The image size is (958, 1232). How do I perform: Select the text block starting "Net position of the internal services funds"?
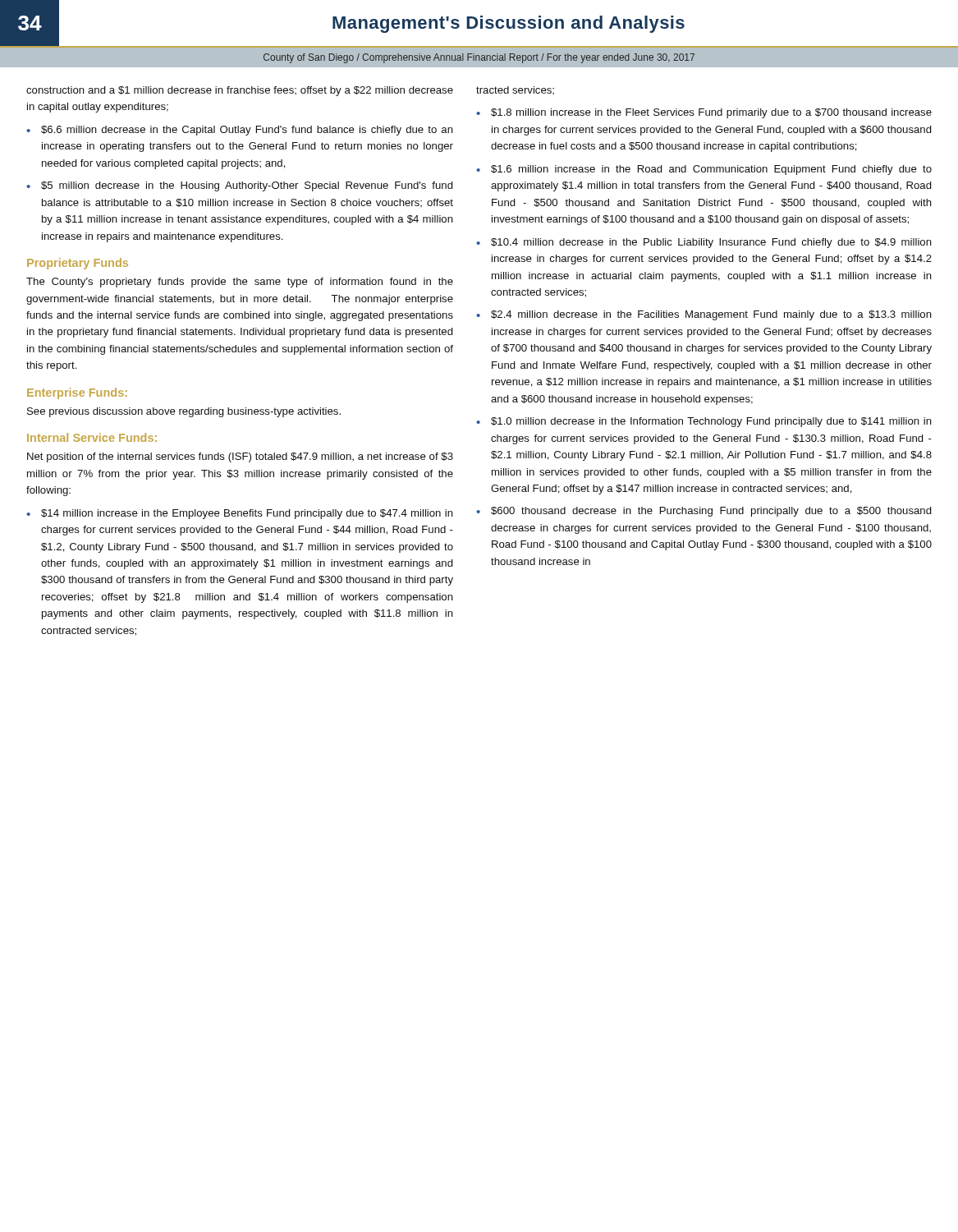[240, 473]
